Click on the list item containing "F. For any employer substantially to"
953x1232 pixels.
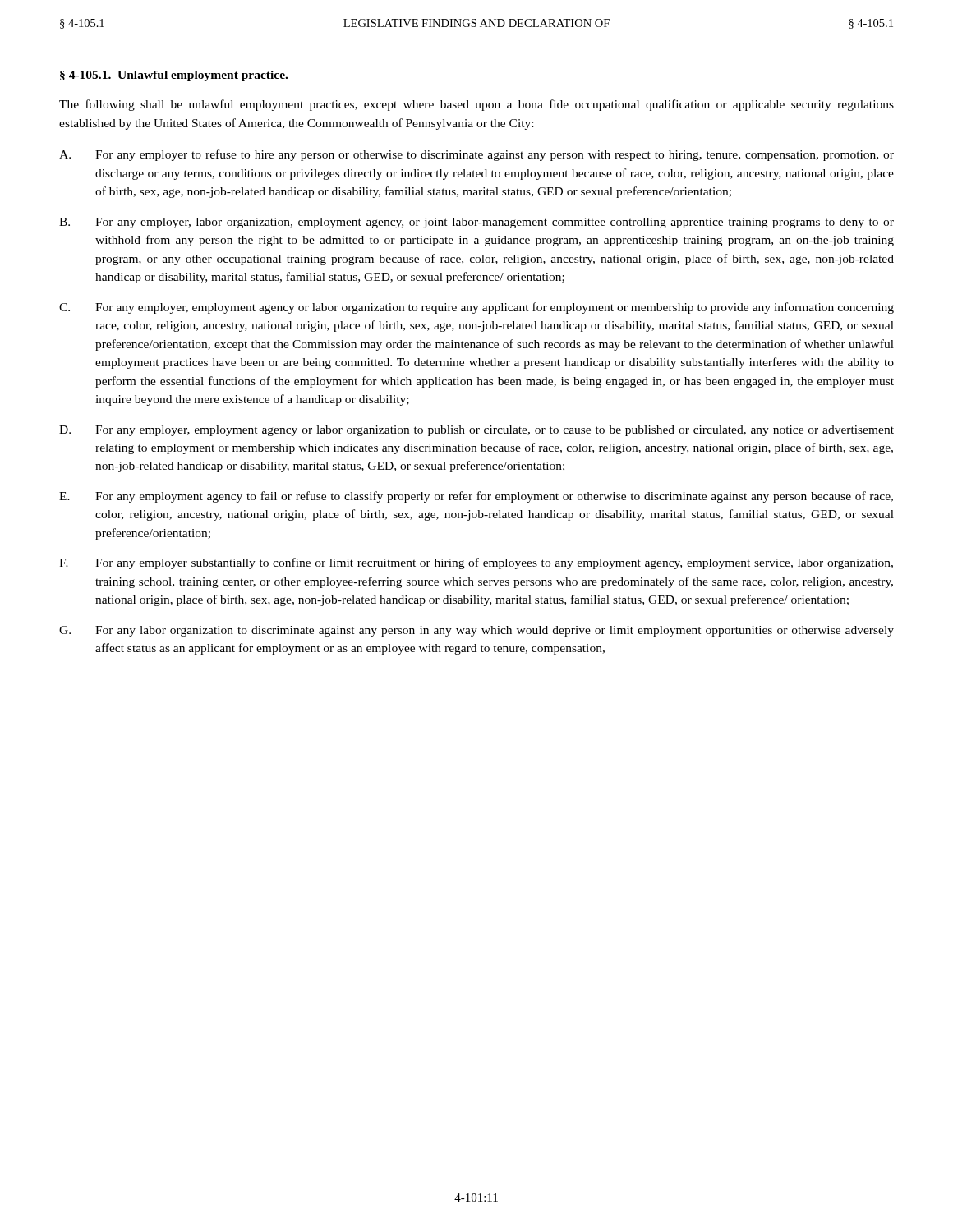pos(476,582)
